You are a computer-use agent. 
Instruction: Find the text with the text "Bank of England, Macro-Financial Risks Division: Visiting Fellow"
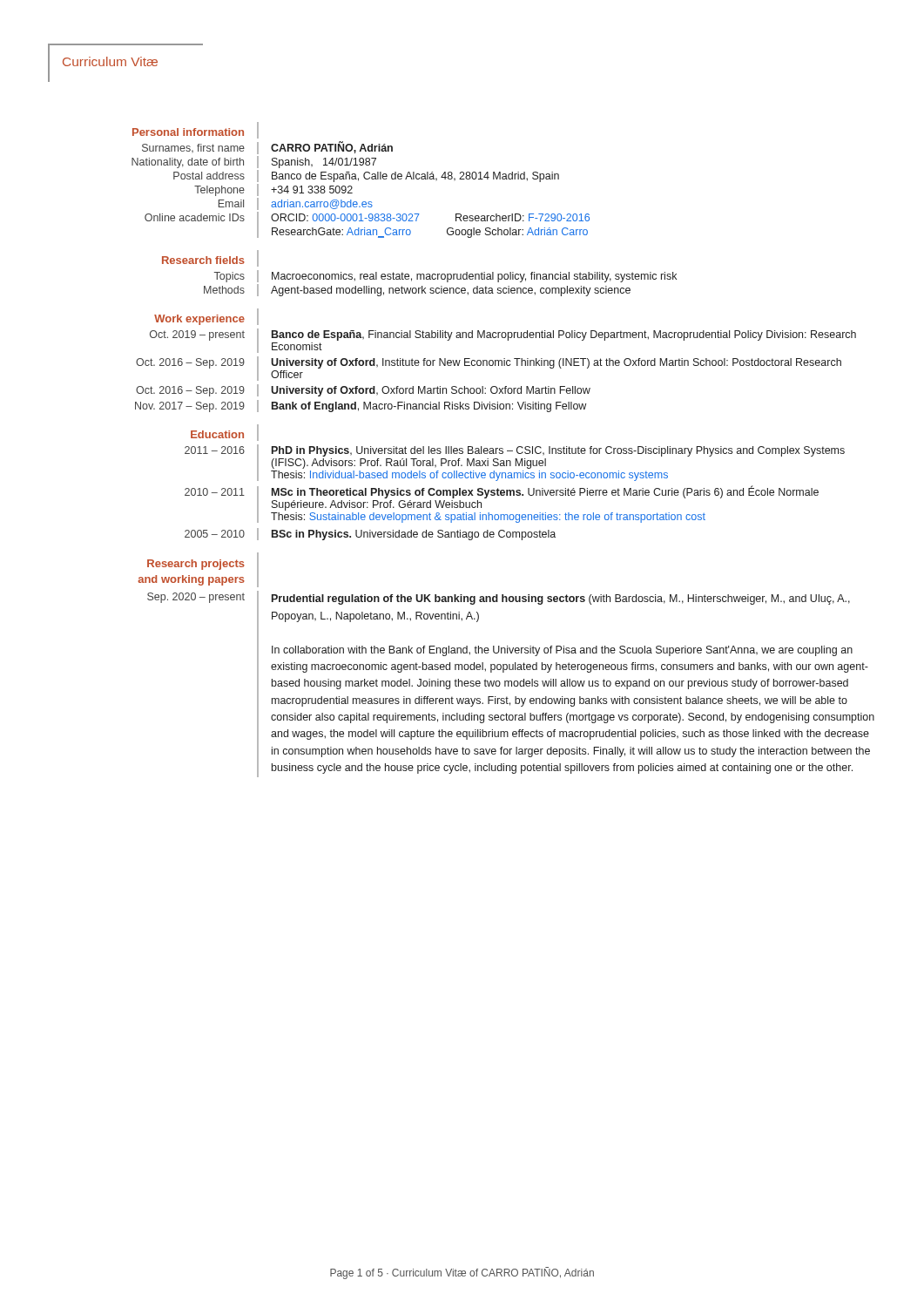pyautogui.click(x=429, y=406)
